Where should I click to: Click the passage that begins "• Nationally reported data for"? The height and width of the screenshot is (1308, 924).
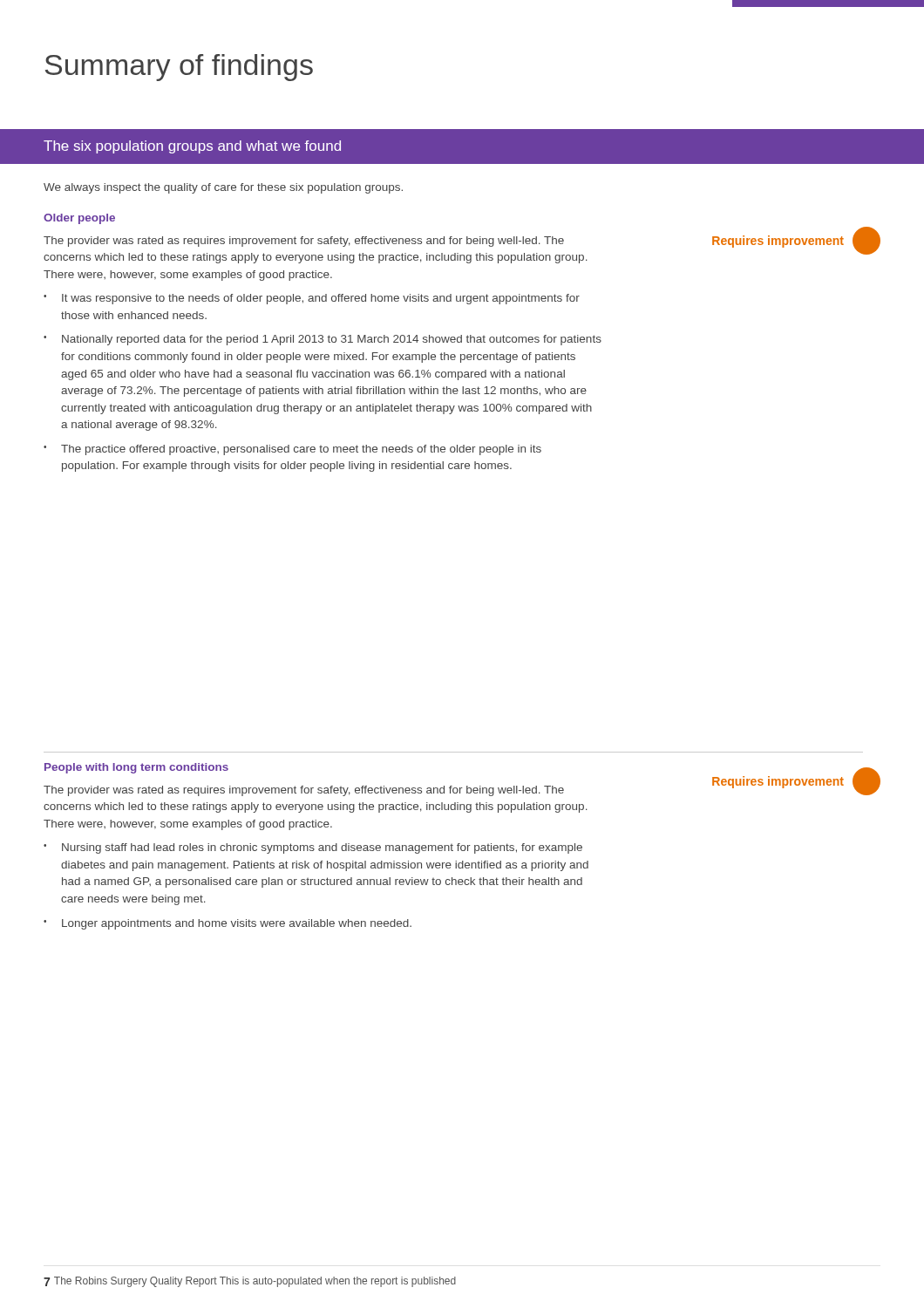323,382
